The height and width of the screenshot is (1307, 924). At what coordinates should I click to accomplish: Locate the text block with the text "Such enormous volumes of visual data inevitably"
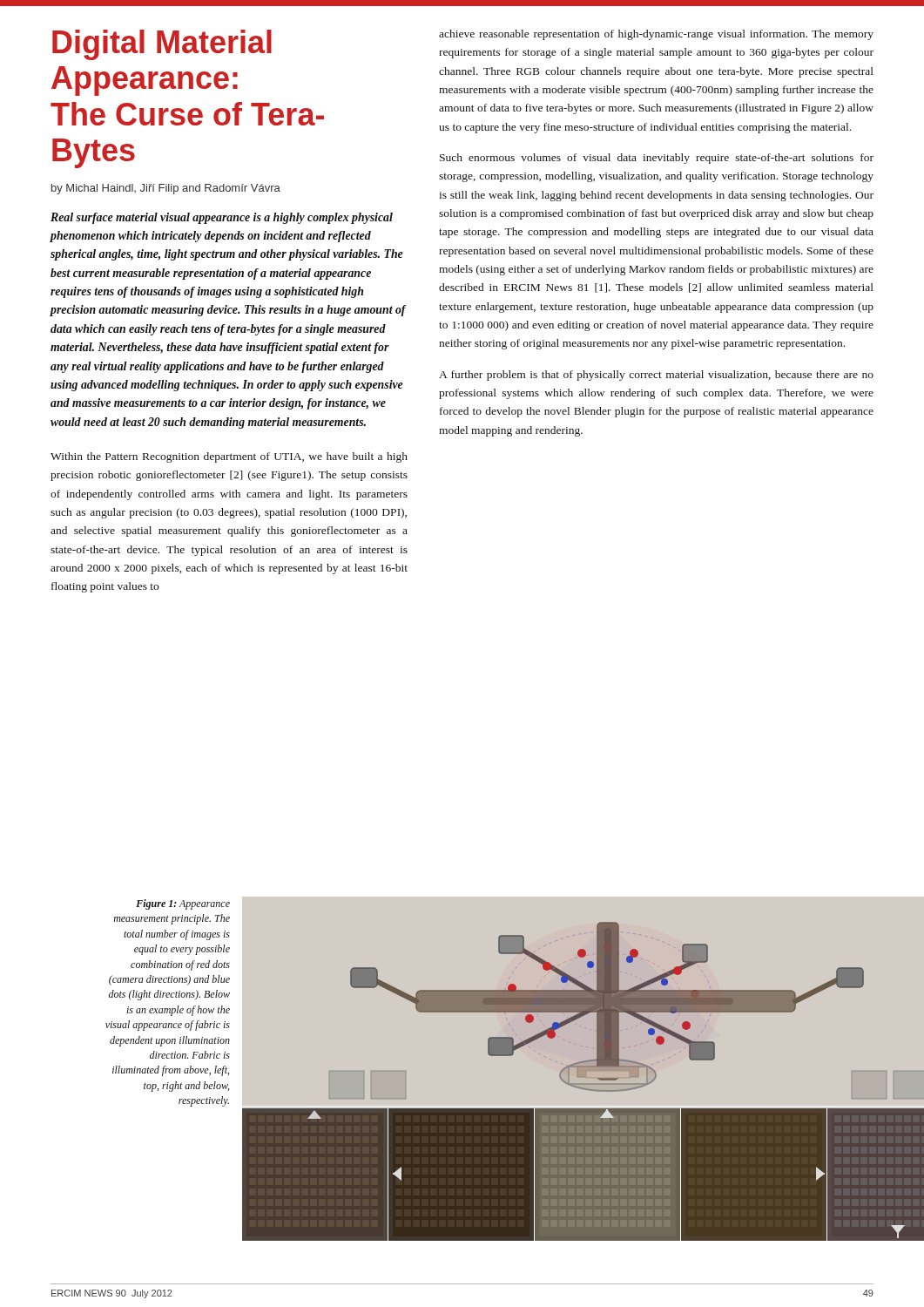coord(656,250)
